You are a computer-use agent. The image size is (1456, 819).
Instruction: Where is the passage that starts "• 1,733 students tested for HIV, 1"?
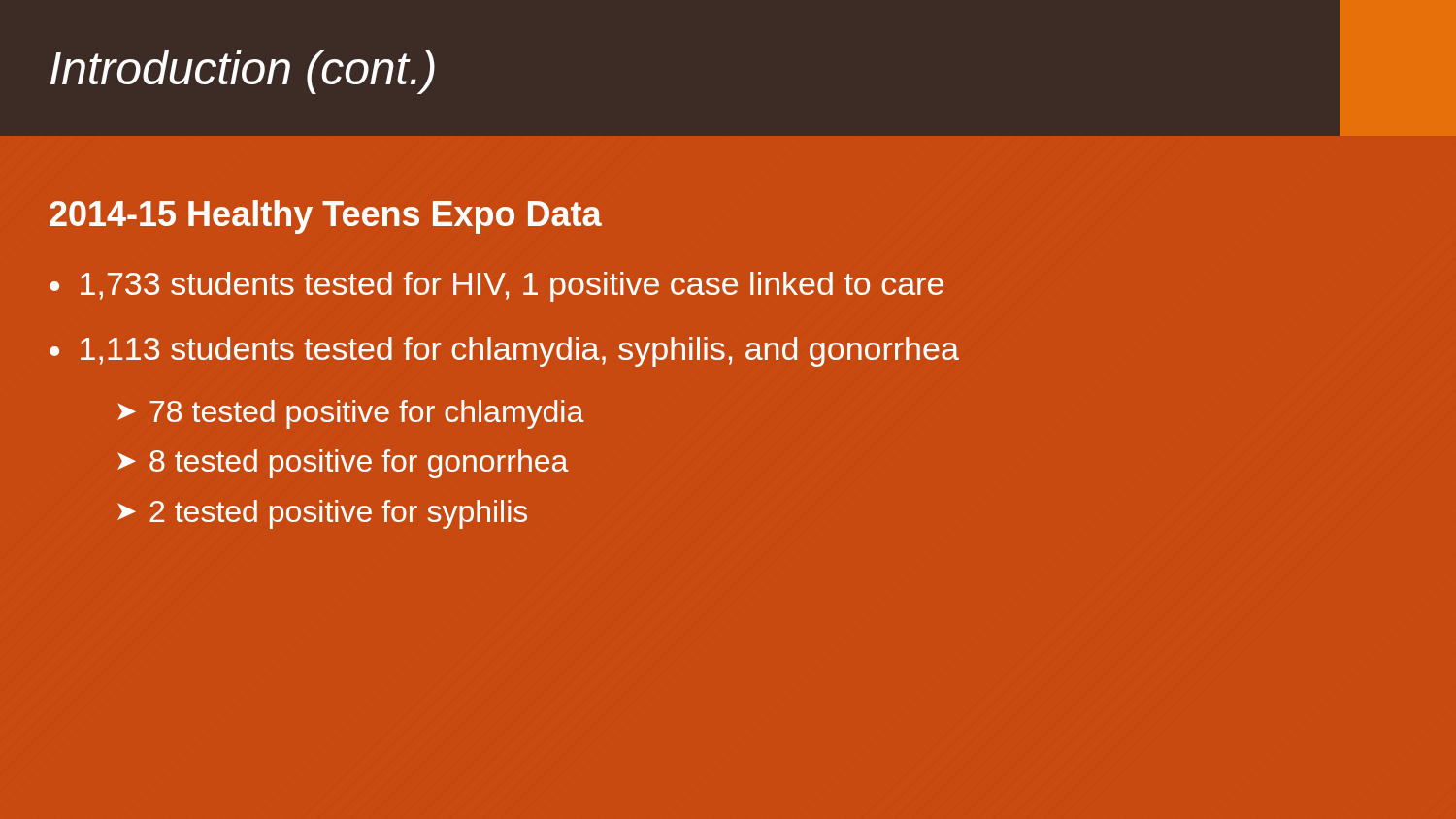coord(497,286)
